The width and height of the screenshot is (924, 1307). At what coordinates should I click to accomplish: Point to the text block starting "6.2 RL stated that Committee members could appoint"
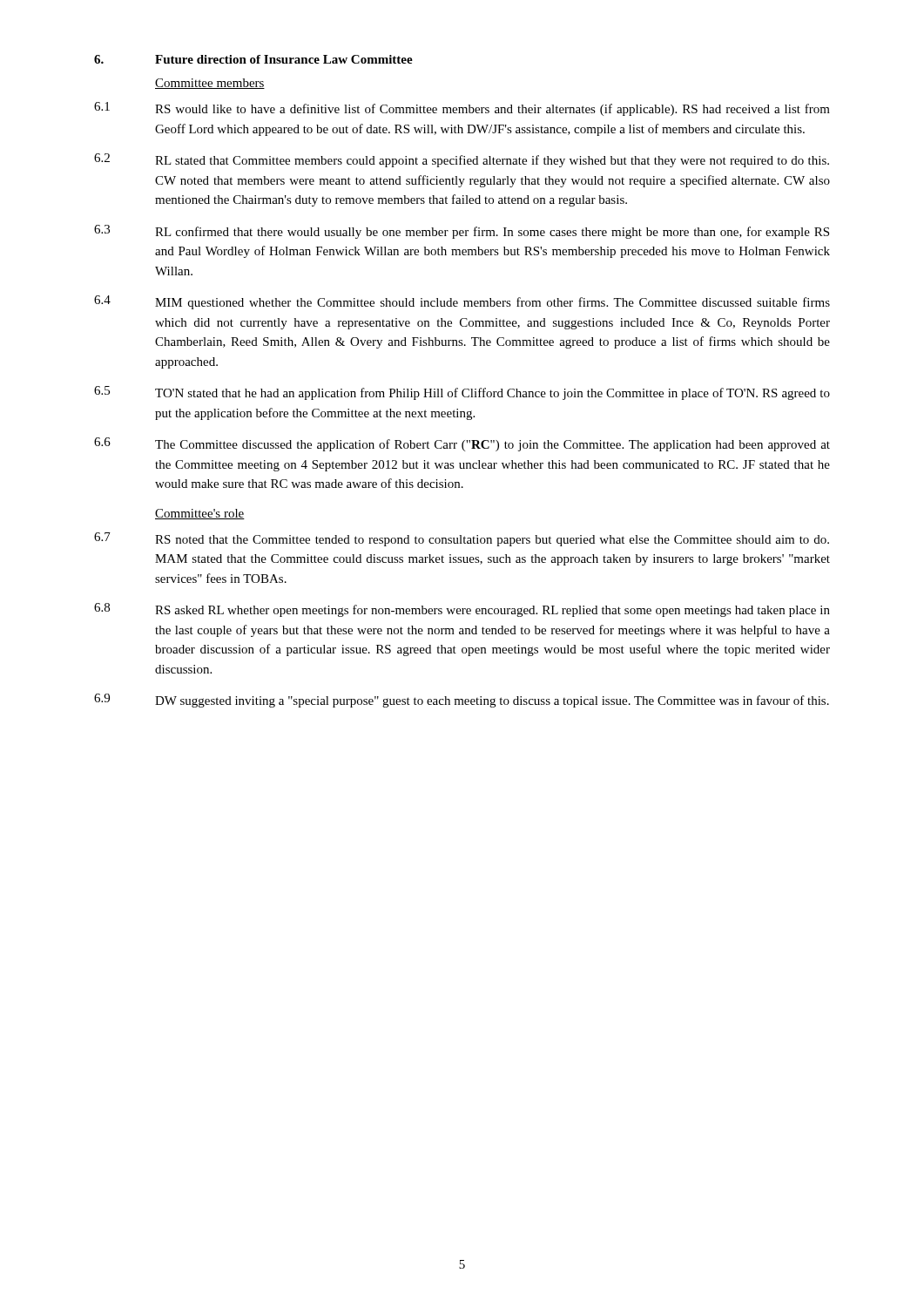click(462, 180)
